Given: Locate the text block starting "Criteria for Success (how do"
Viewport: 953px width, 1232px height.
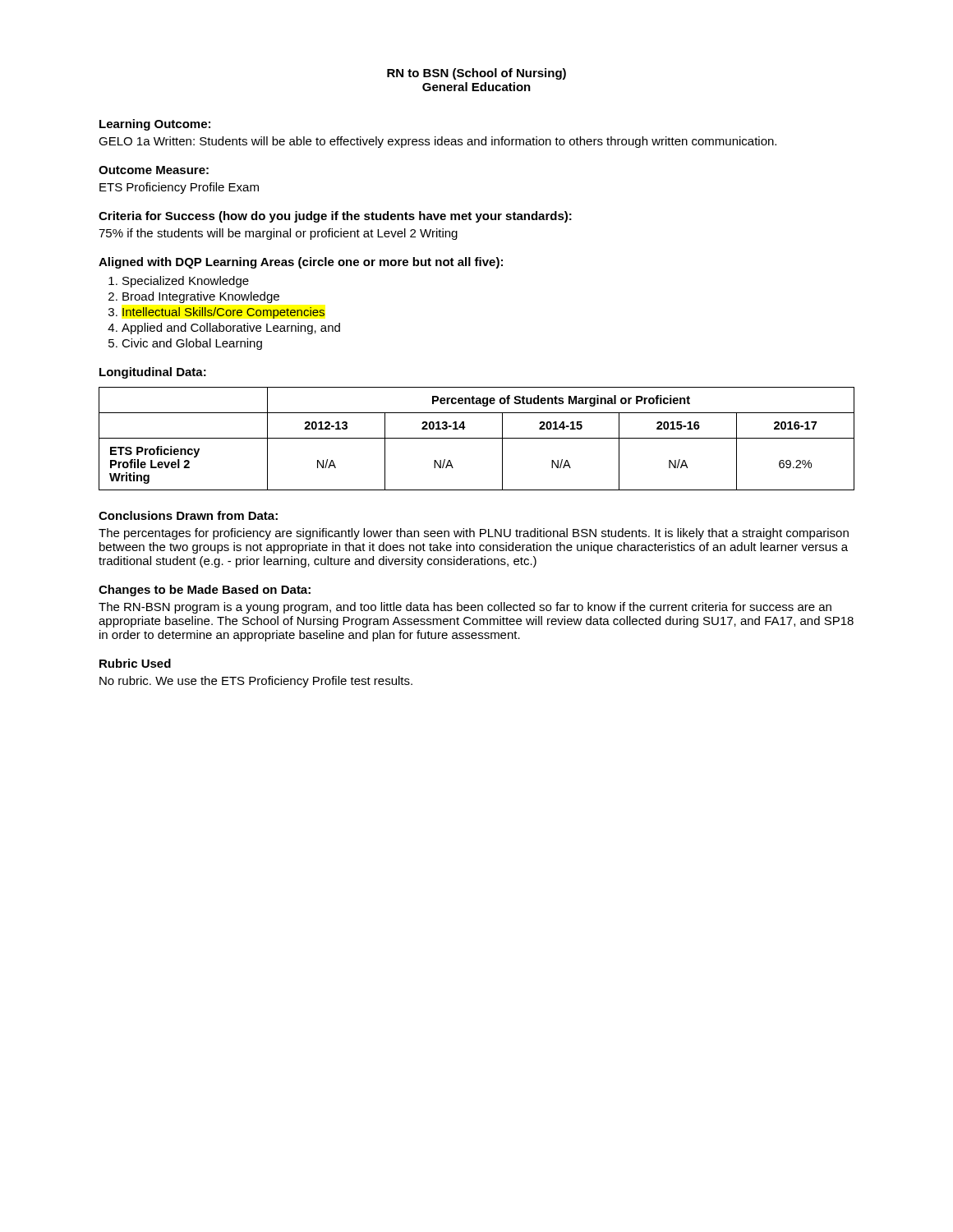Looking at the screenshot, I should point(336,216).
